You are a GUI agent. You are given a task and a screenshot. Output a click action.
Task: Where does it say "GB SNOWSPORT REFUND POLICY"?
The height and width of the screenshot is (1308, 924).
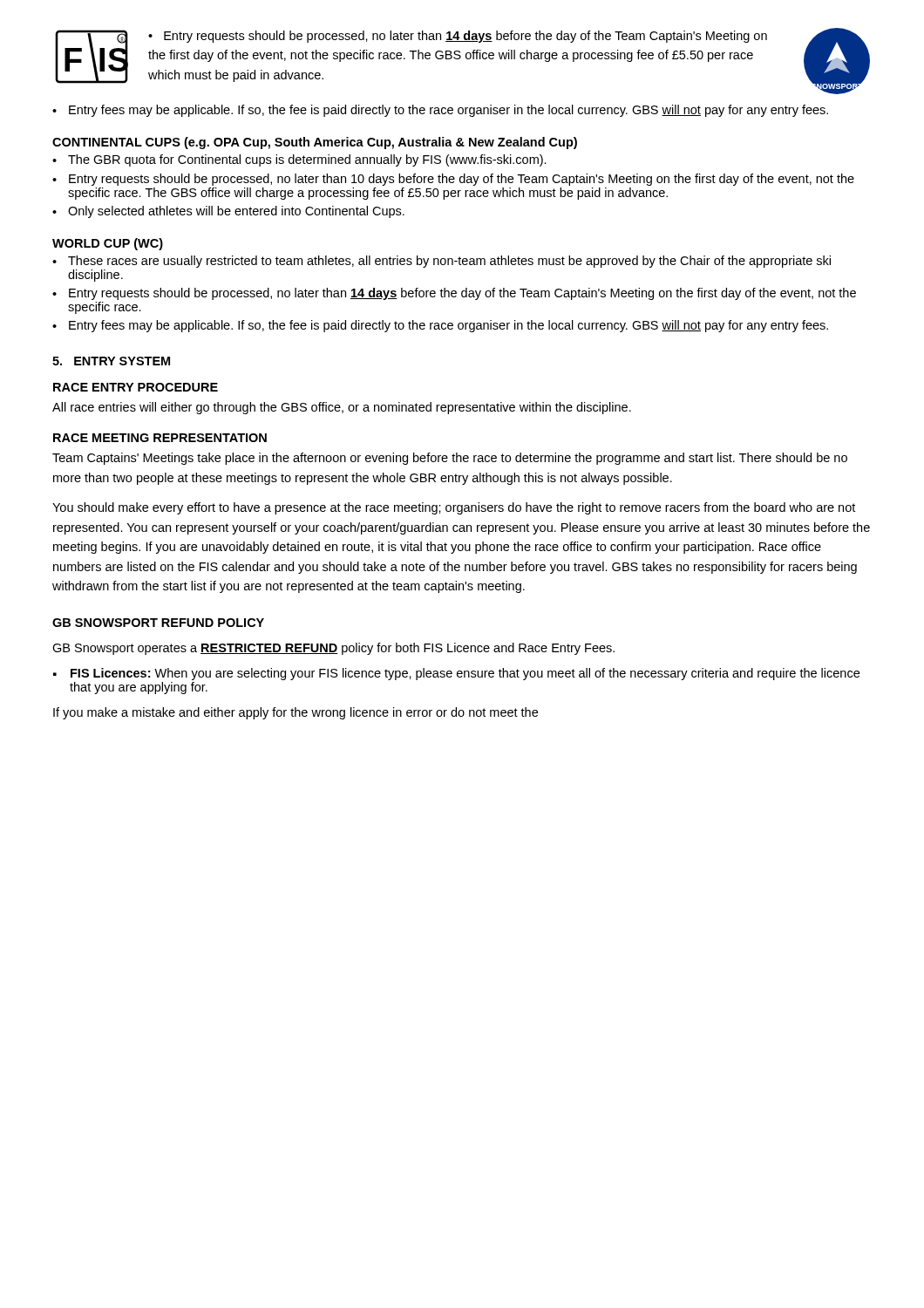tap(158, 622)
